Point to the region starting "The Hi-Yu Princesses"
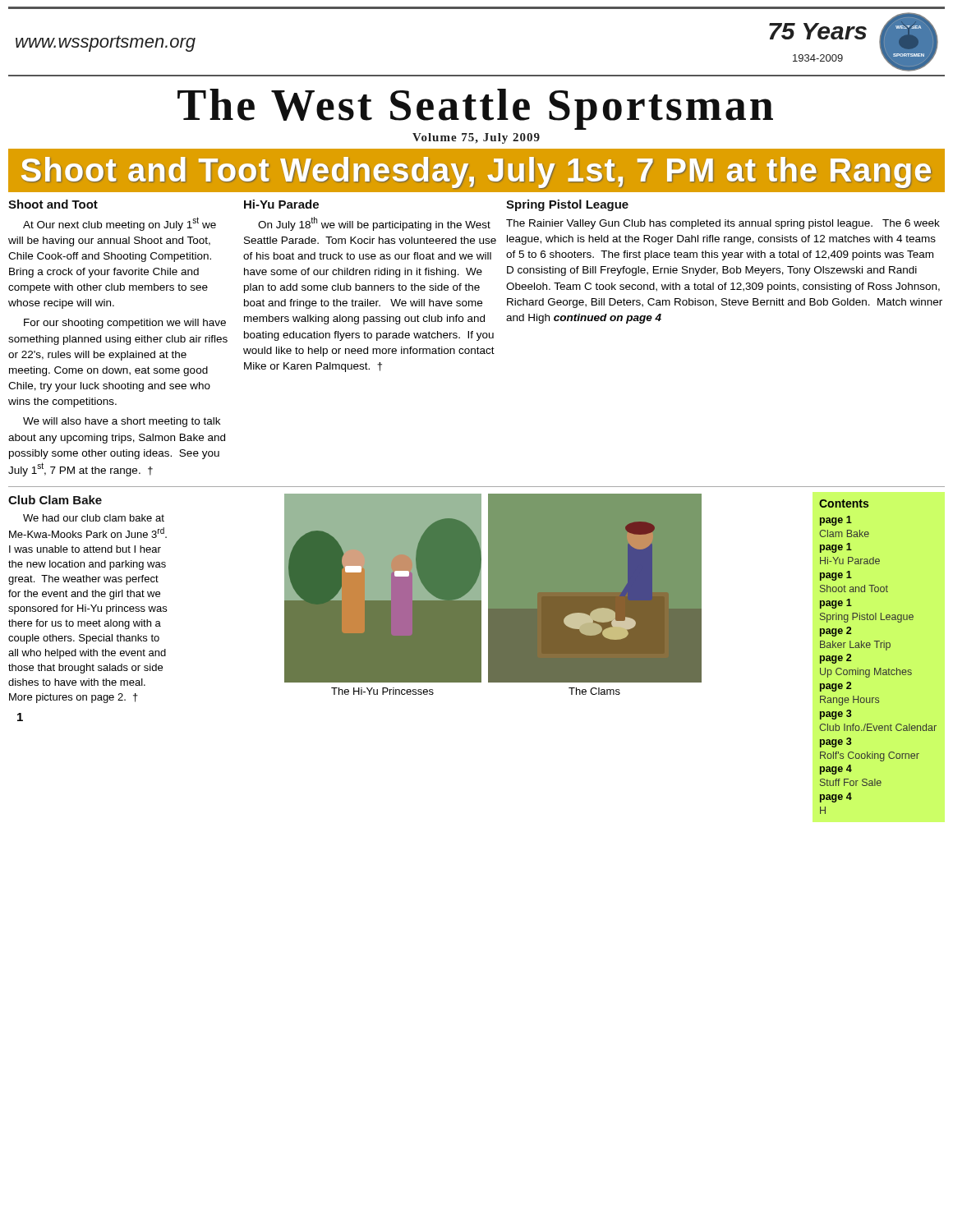This screenshot has width=953, height=1232. point(382,691)
